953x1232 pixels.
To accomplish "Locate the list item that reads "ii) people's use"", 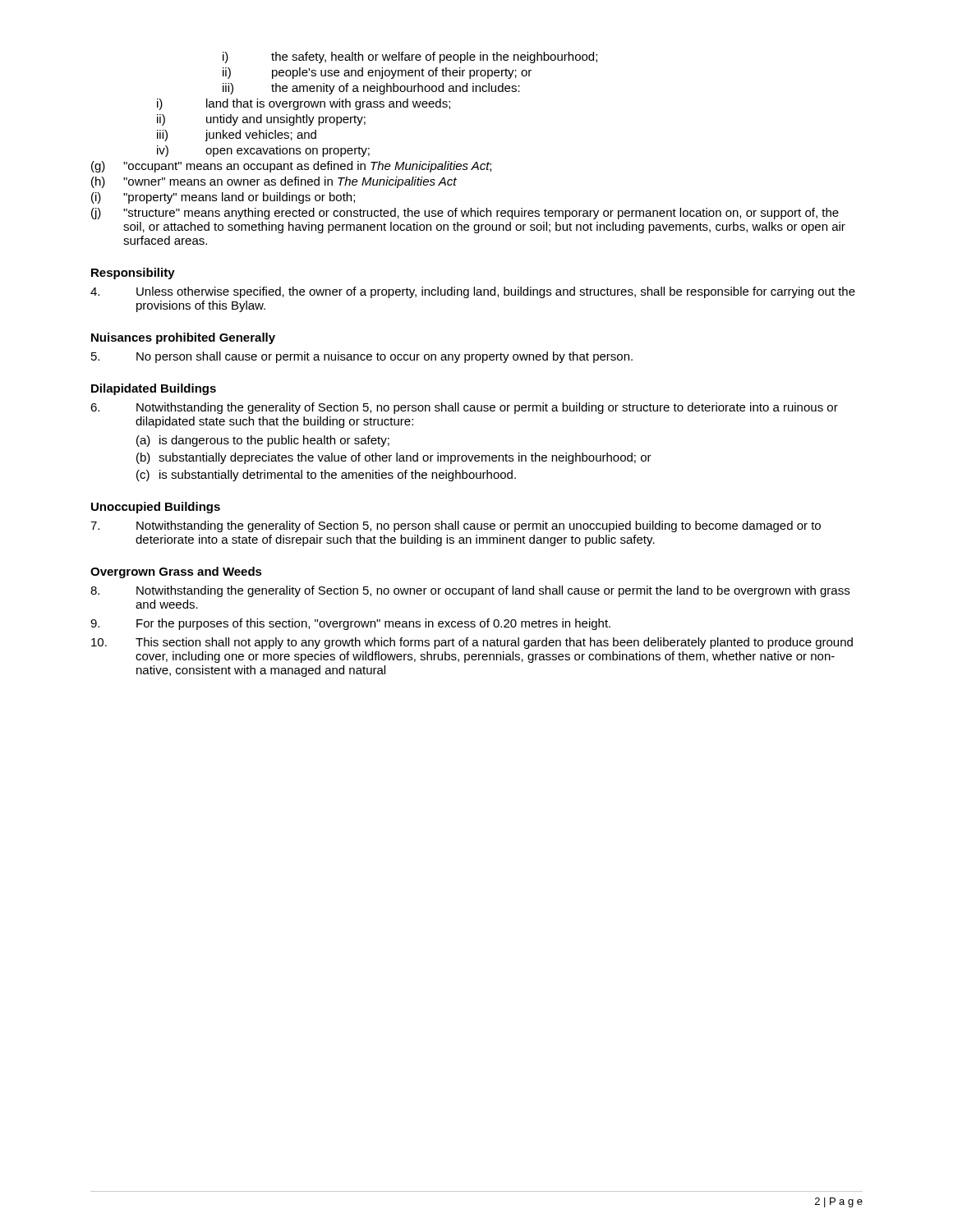I will point(542,72).
